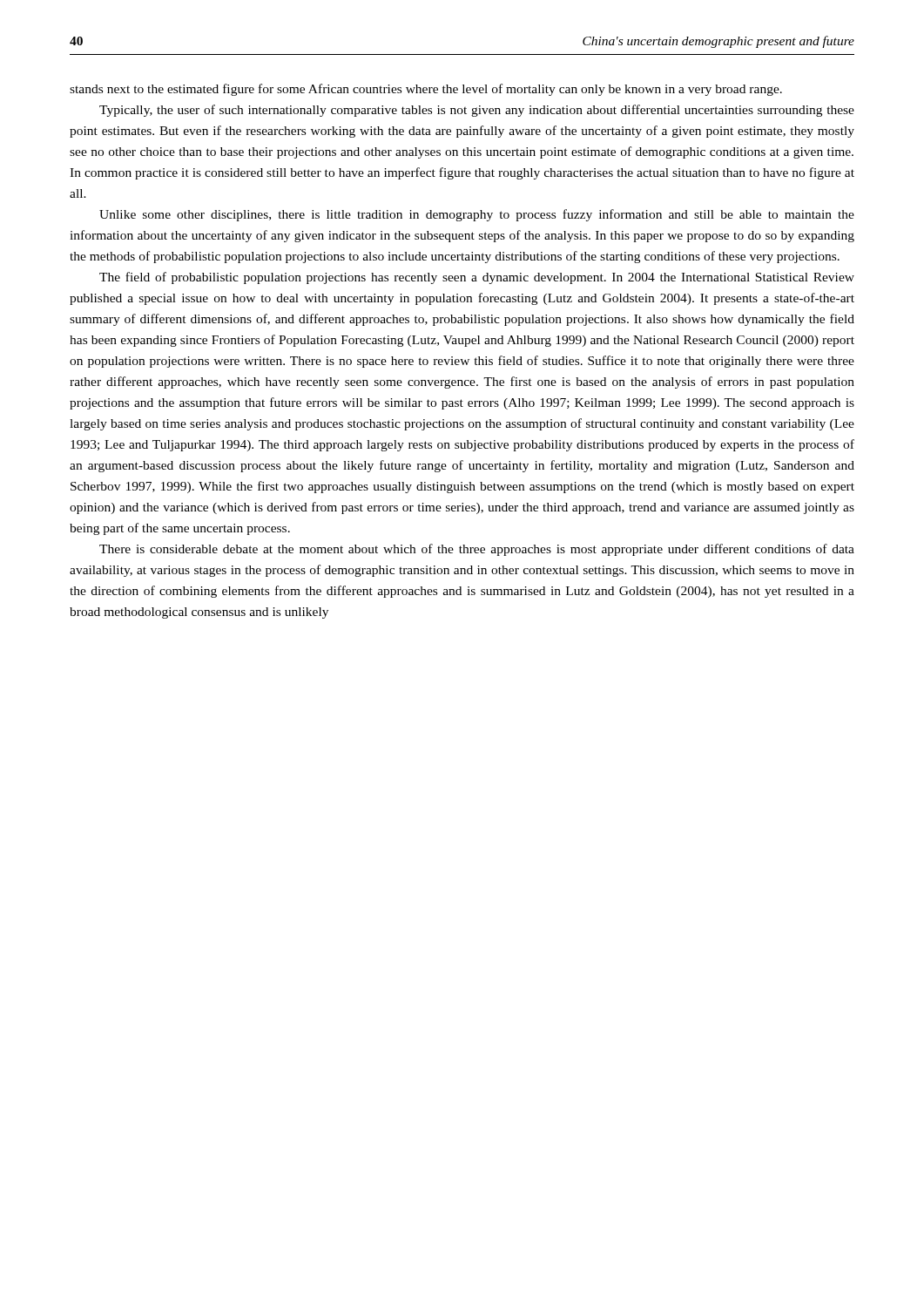The image size is (924, 1307).
Task: Navigate to the text starting "The field of probabilistic population projections has recently"
Action: click(462, 403)
